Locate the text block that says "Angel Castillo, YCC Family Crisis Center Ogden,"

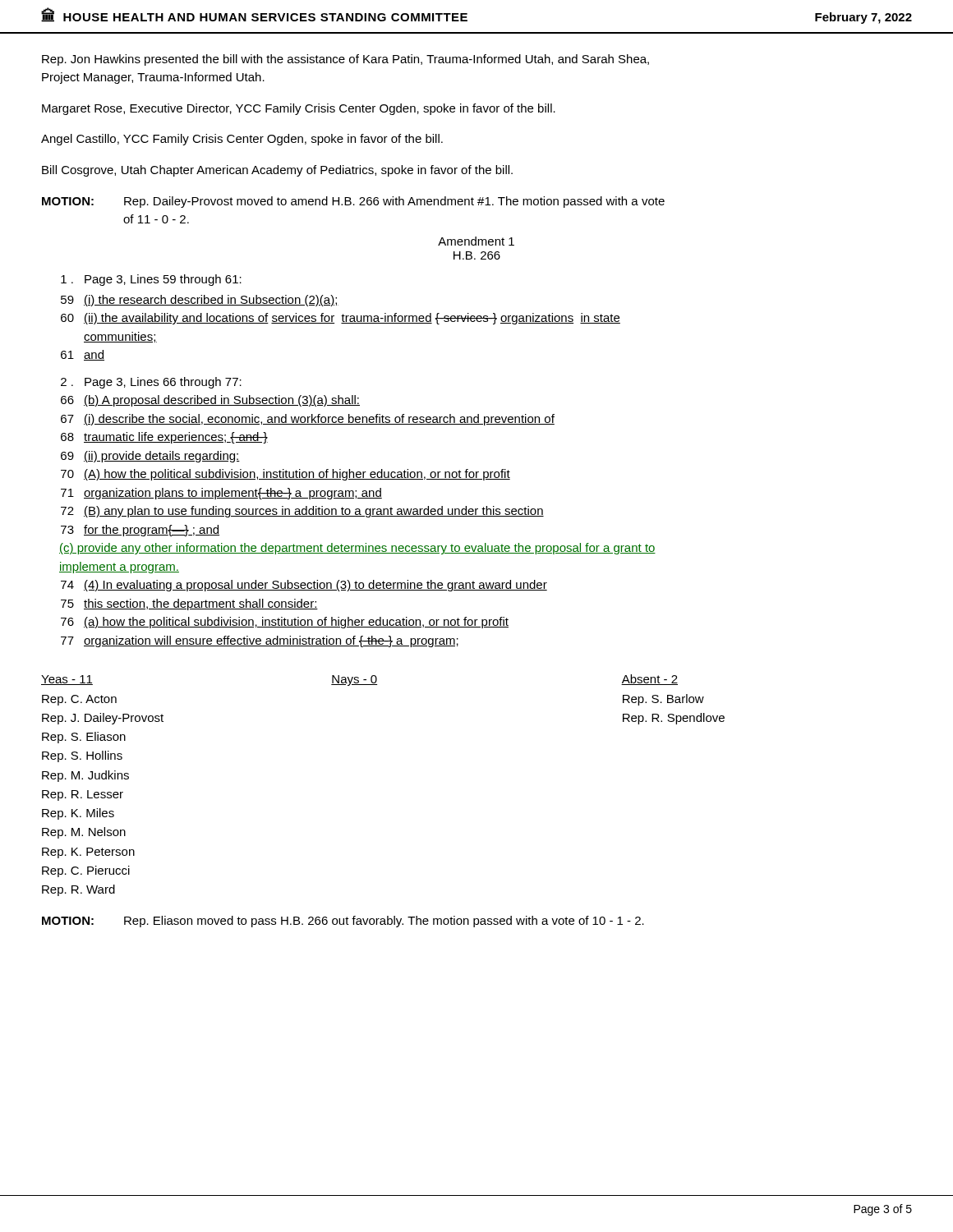click(x=242, y=139)
